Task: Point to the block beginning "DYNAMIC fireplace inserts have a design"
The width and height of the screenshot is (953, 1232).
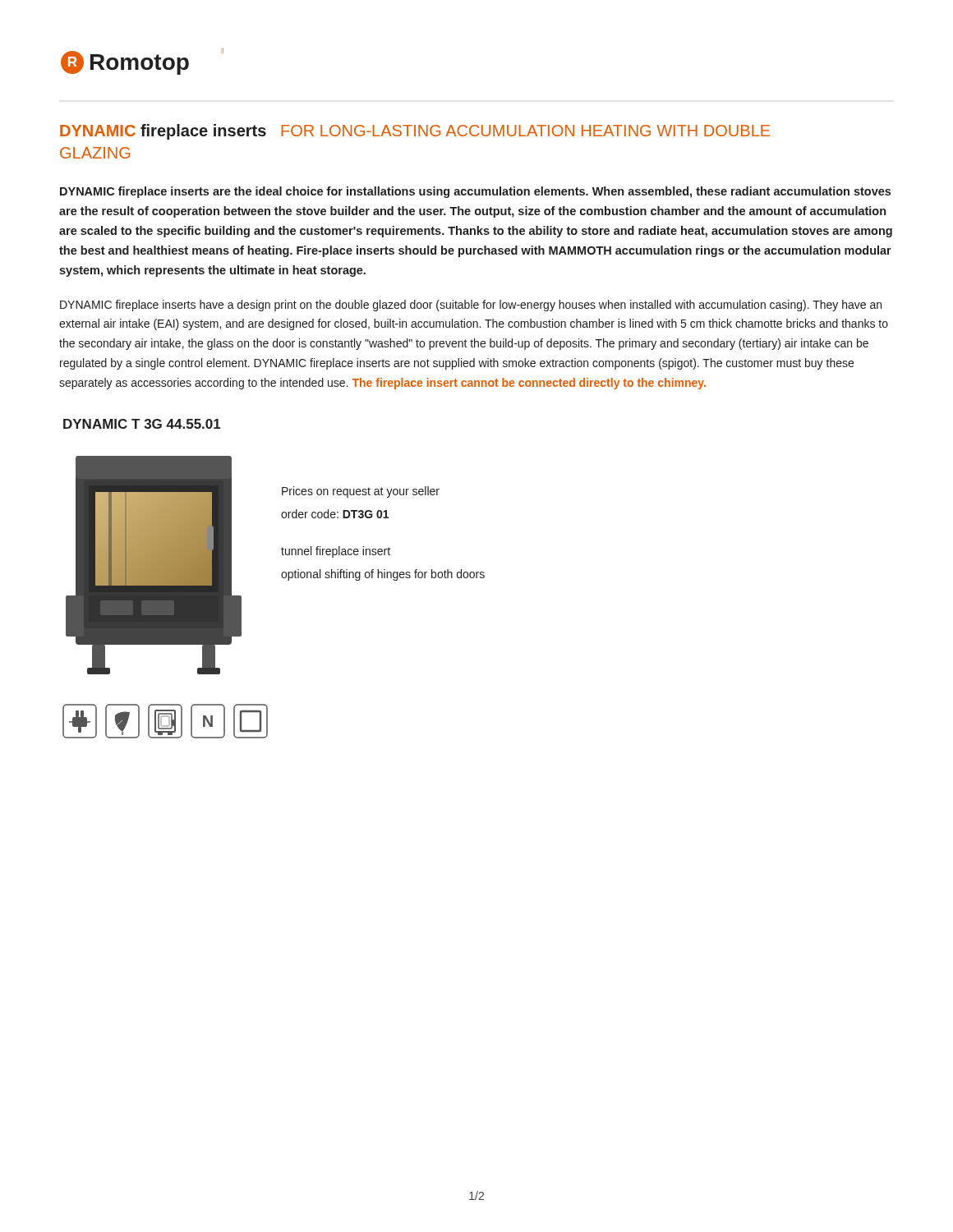Action: pos(474,343)
